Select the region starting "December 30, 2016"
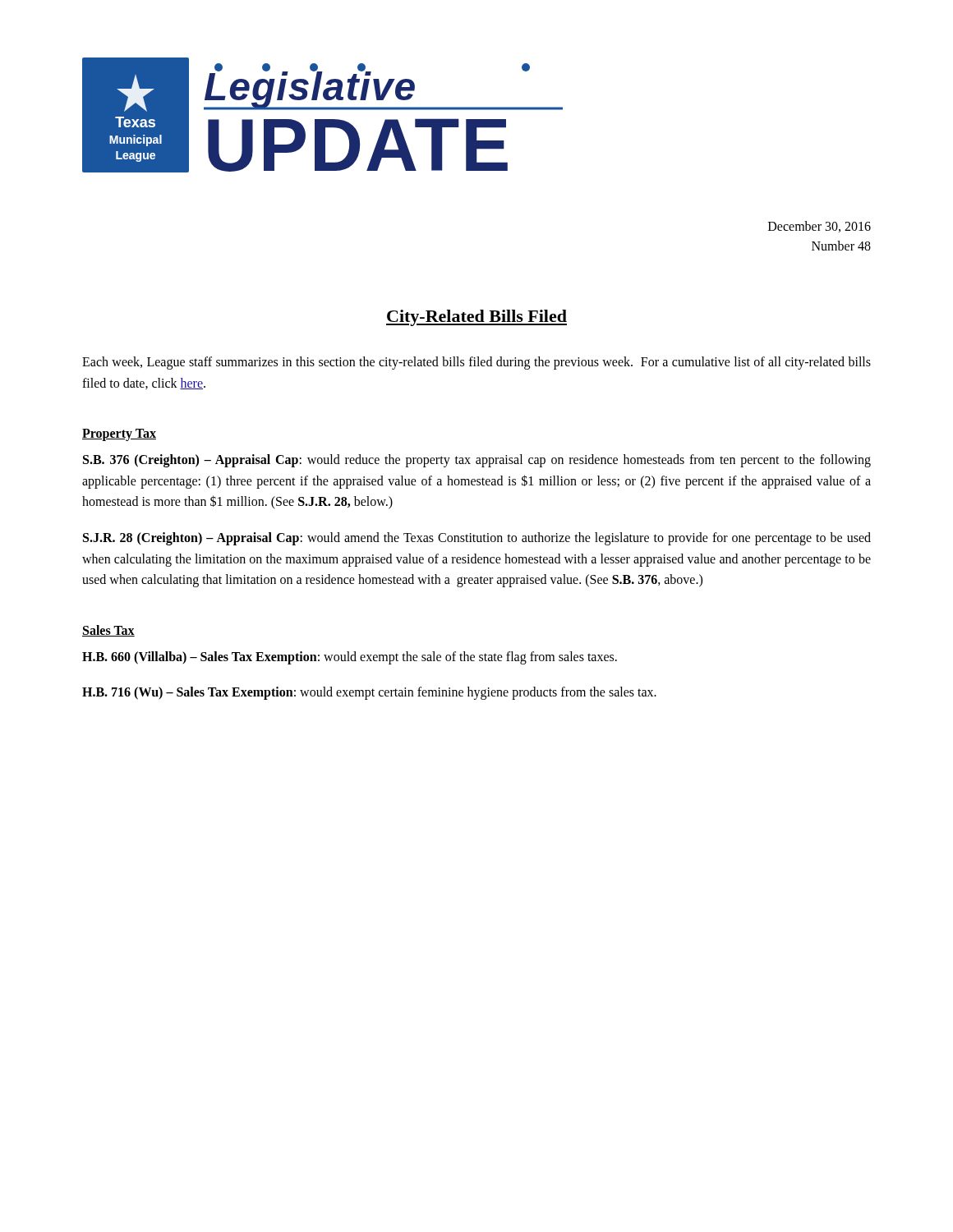The image size is (953, 1232). click(819, 236)
